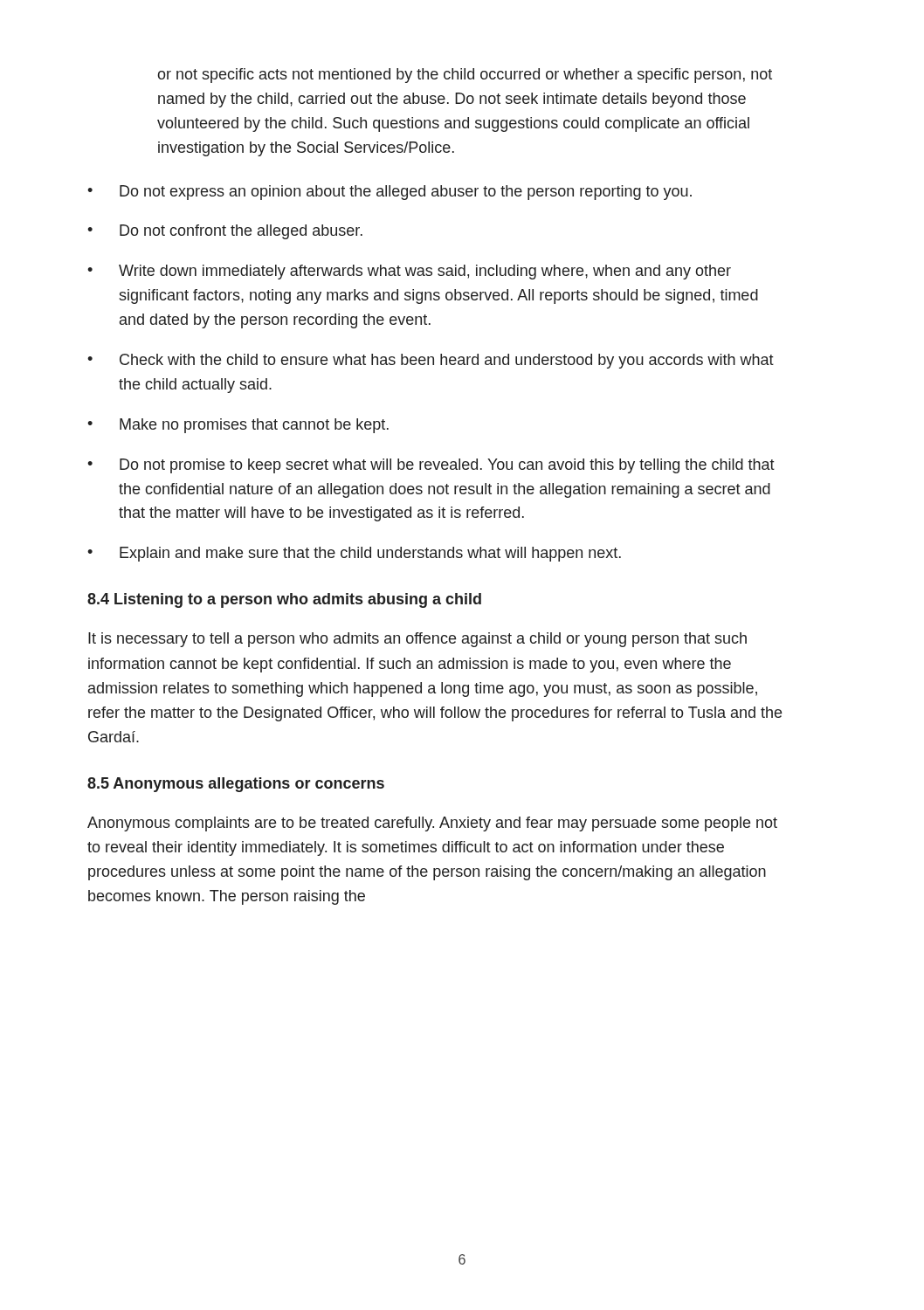
Task: Click the passage that begins "• Write down immediately afterwards what"
Action: (436, 296)
